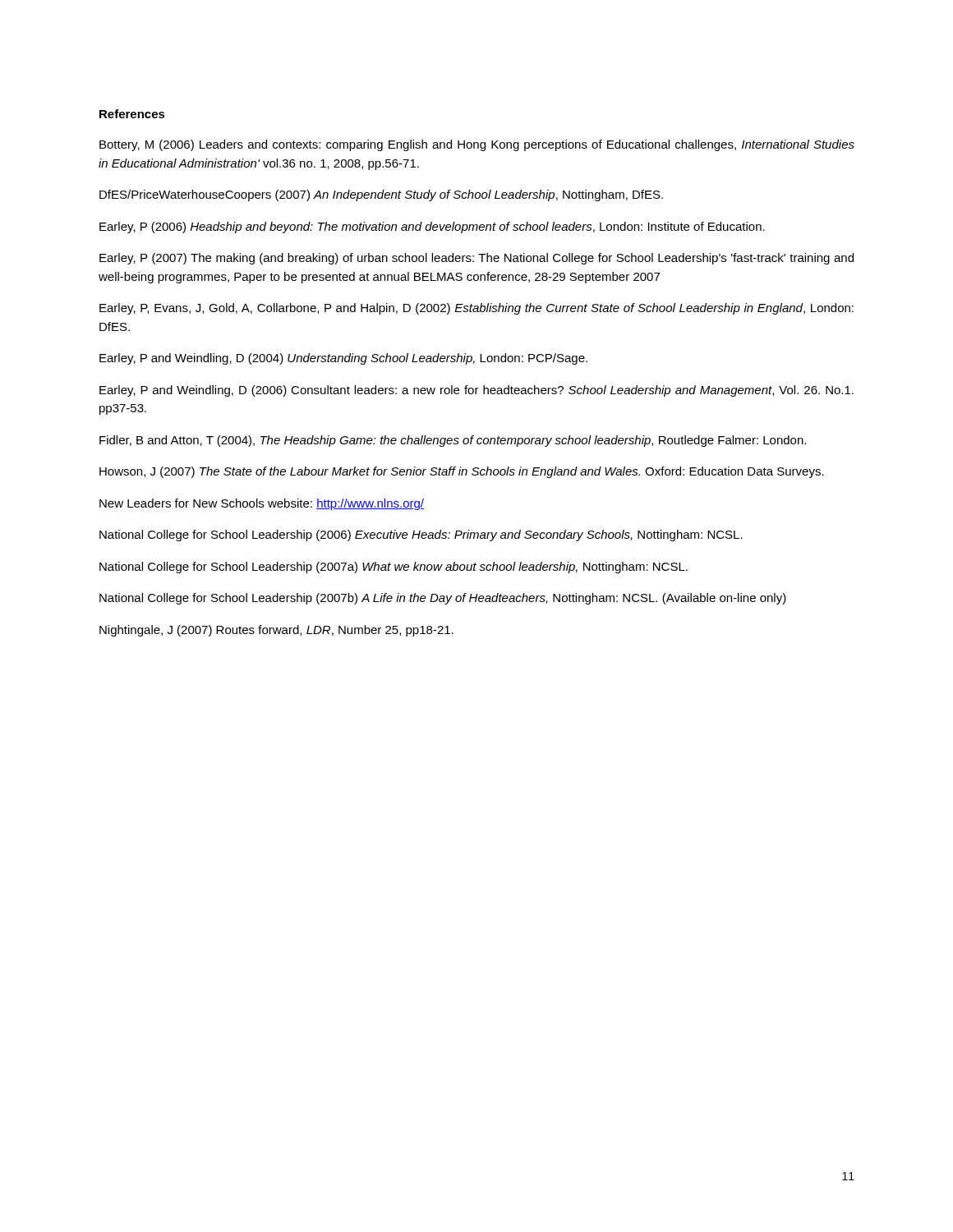This screenshot has width=953, height=1232.
Task: Point to the block beginning "Earley, P and Weindling, D (2006) Consultant leaders:"
Action: 476,399
